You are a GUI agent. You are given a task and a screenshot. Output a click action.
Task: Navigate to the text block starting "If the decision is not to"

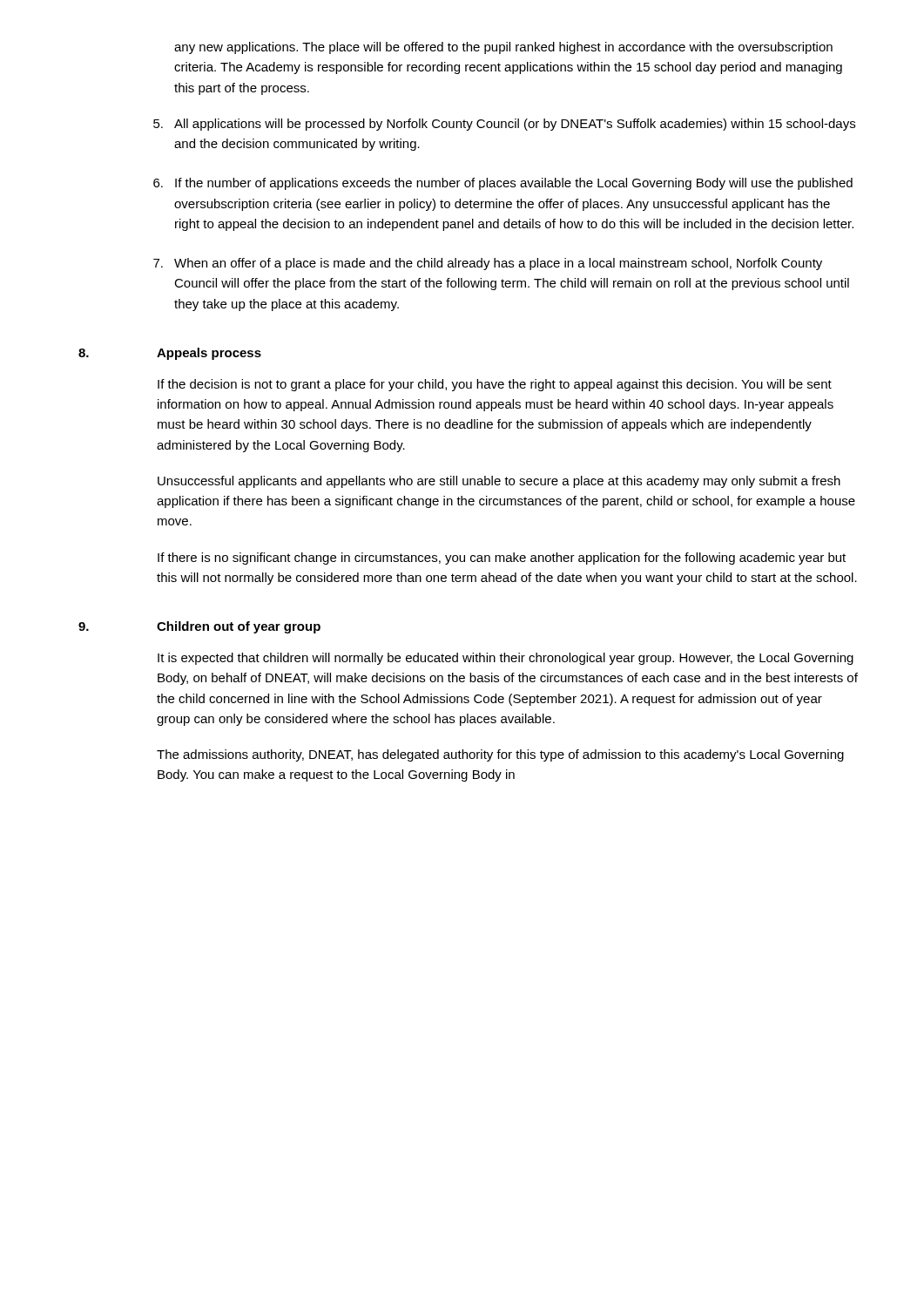click(x=495, y=414)
